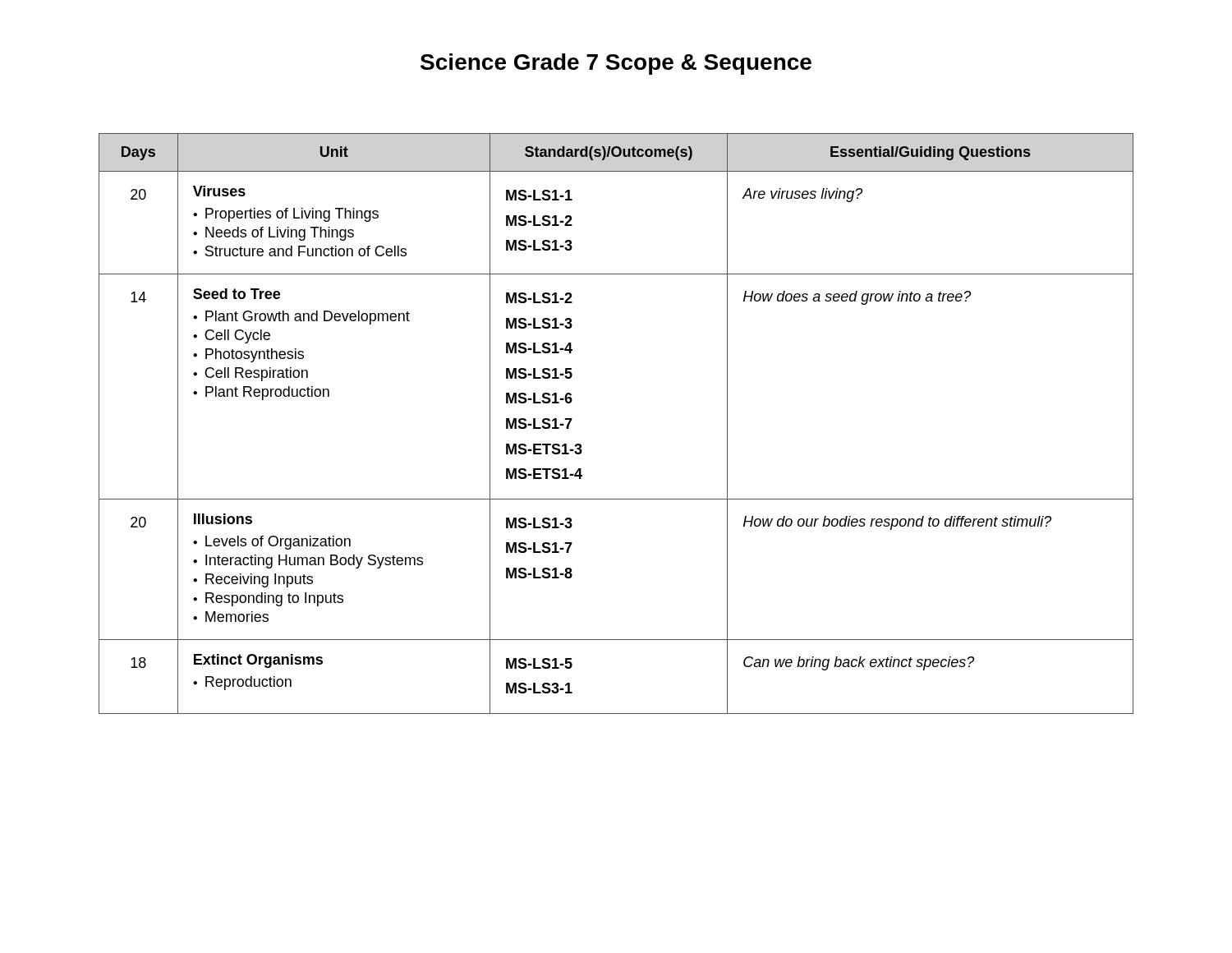
Task: Click the title that begins "Science Grade 7 Scope &"
Action: (x=616, y=62)
